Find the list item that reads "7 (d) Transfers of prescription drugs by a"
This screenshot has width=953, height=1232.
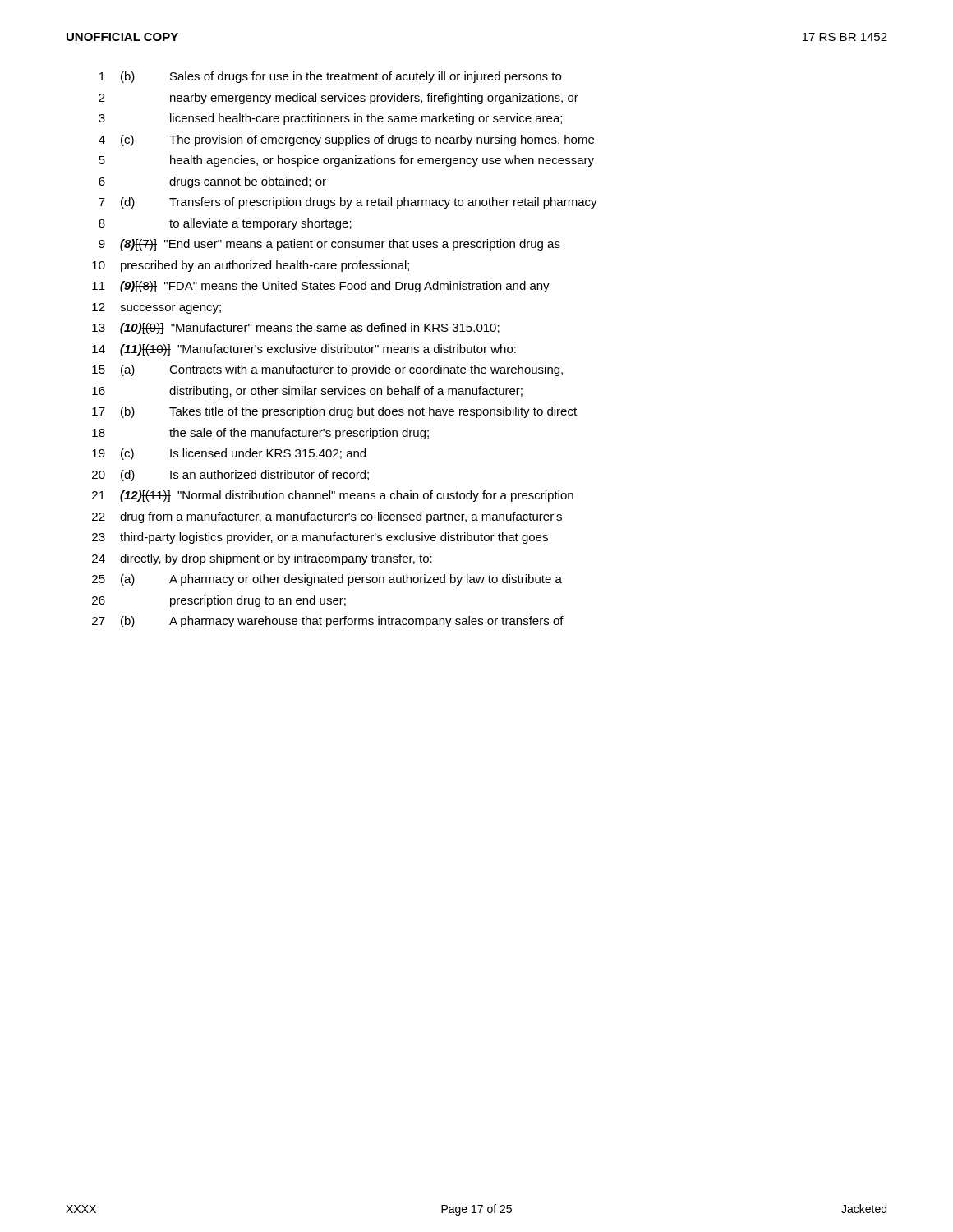coord(476,202)
